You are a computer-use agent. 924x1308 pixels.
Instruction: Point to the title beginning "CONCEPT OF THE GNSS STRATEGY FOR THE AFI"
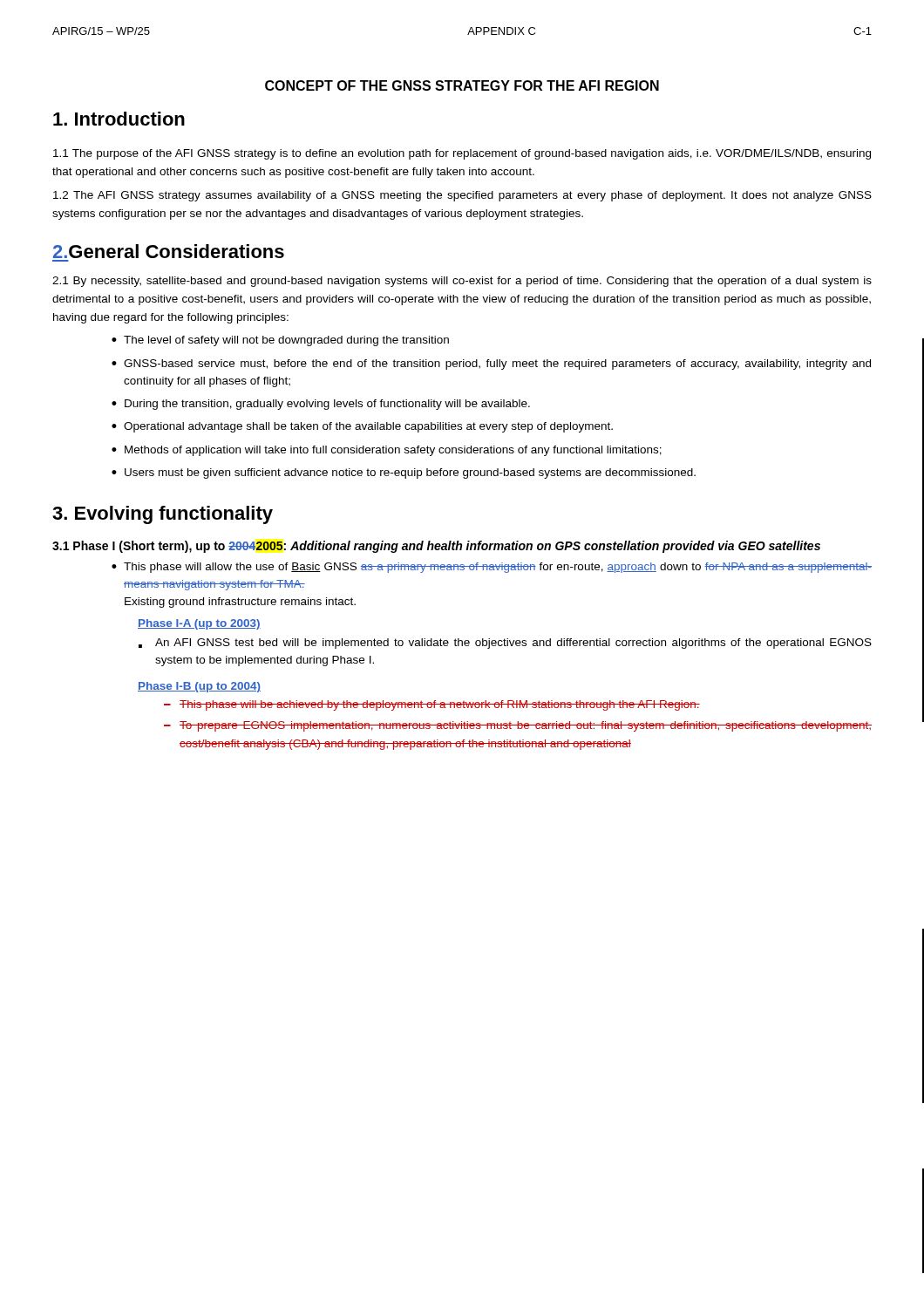pos(462,86)
